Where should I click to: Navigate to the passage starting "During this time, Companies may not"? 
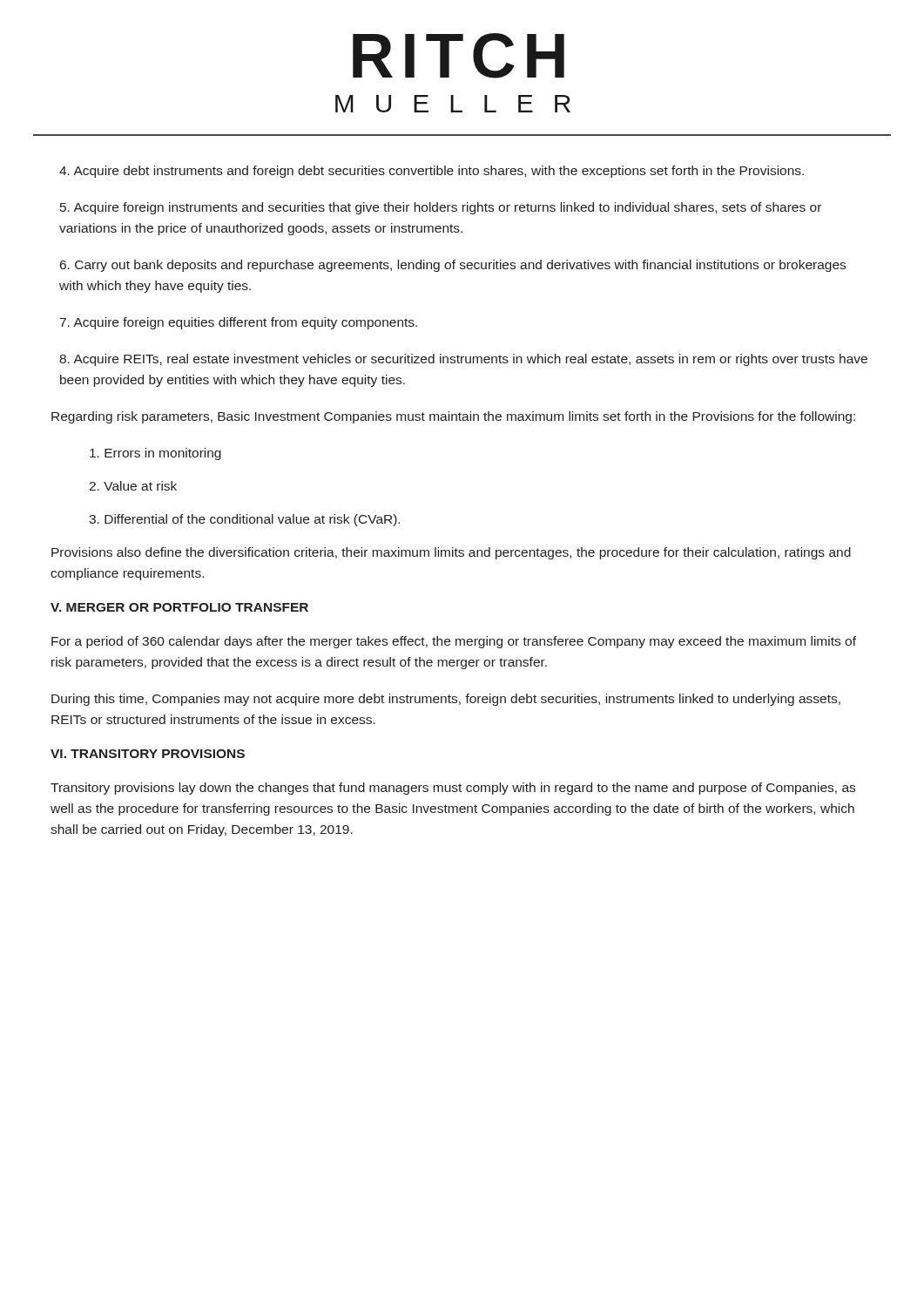(x=446, y=709)
